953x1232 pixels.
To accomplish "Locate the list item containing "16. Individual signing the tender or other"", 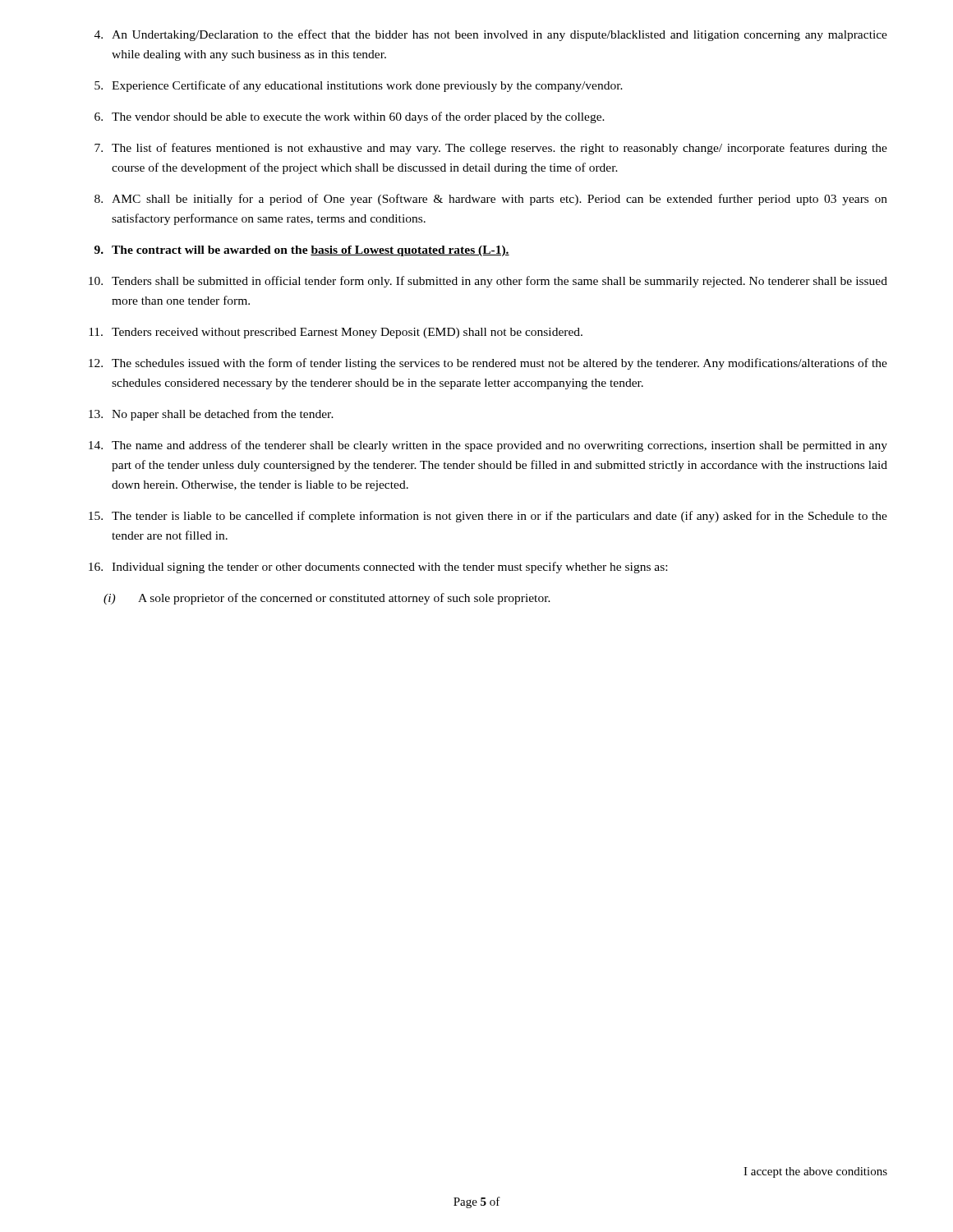I will pos(476,567).
